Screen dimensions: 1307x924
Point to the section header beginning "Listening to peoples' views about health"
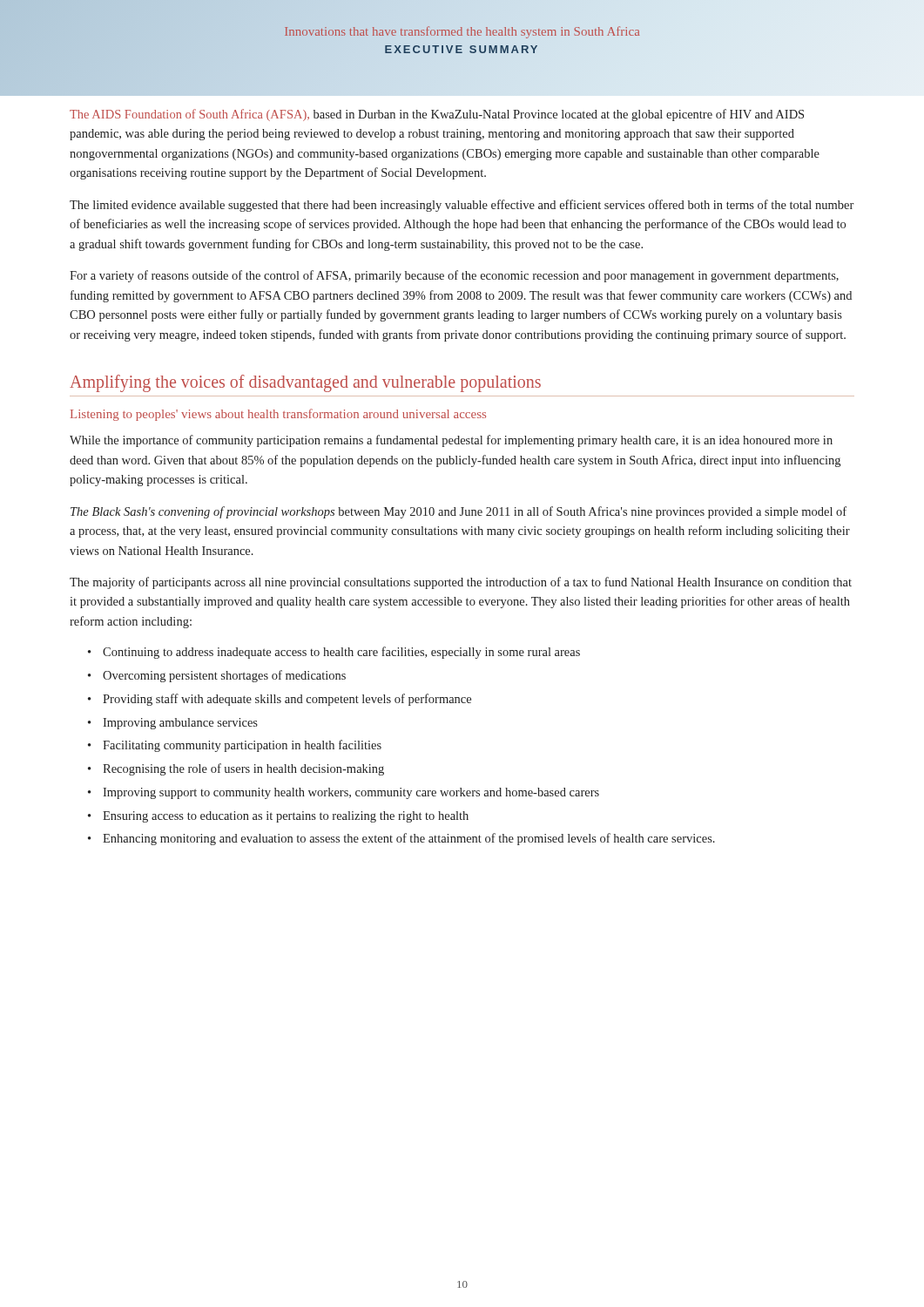point(278,414)
